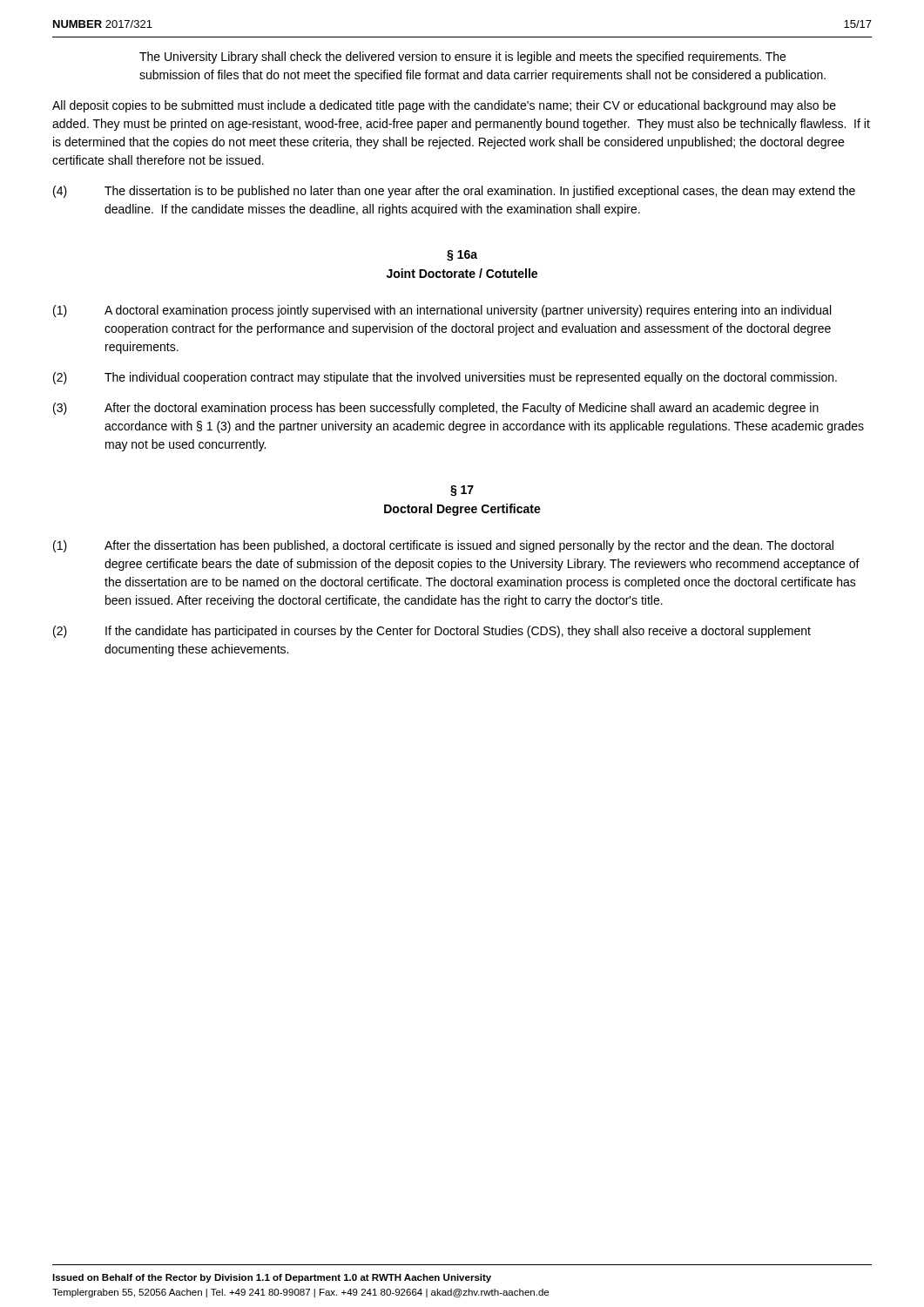Image resolution: width=924 pixels, height=1307 pixels.
Task: Locate the text starting "All deposit copies"
Action: [461, 133]
